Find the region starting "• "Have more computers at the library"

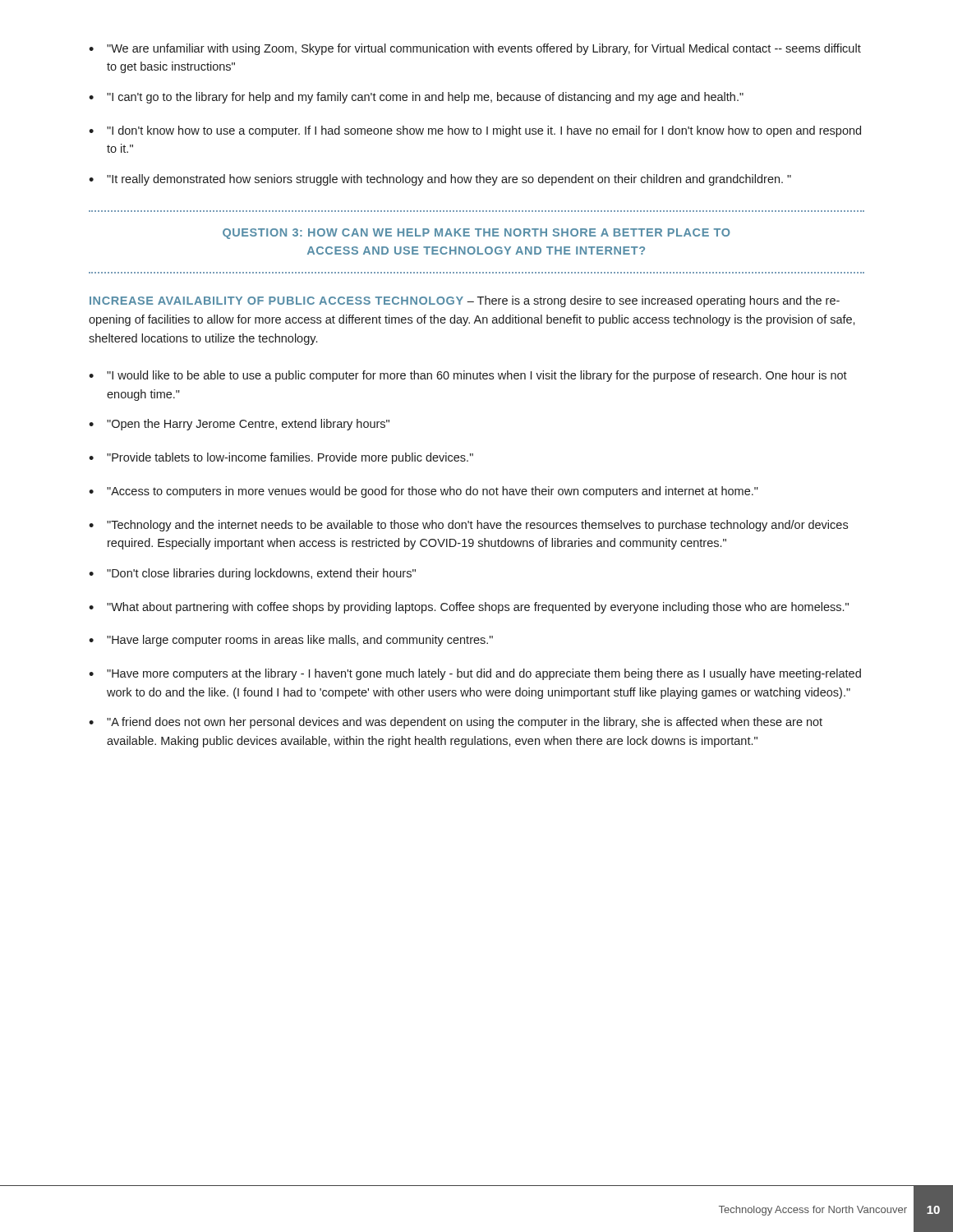(476, 683)
